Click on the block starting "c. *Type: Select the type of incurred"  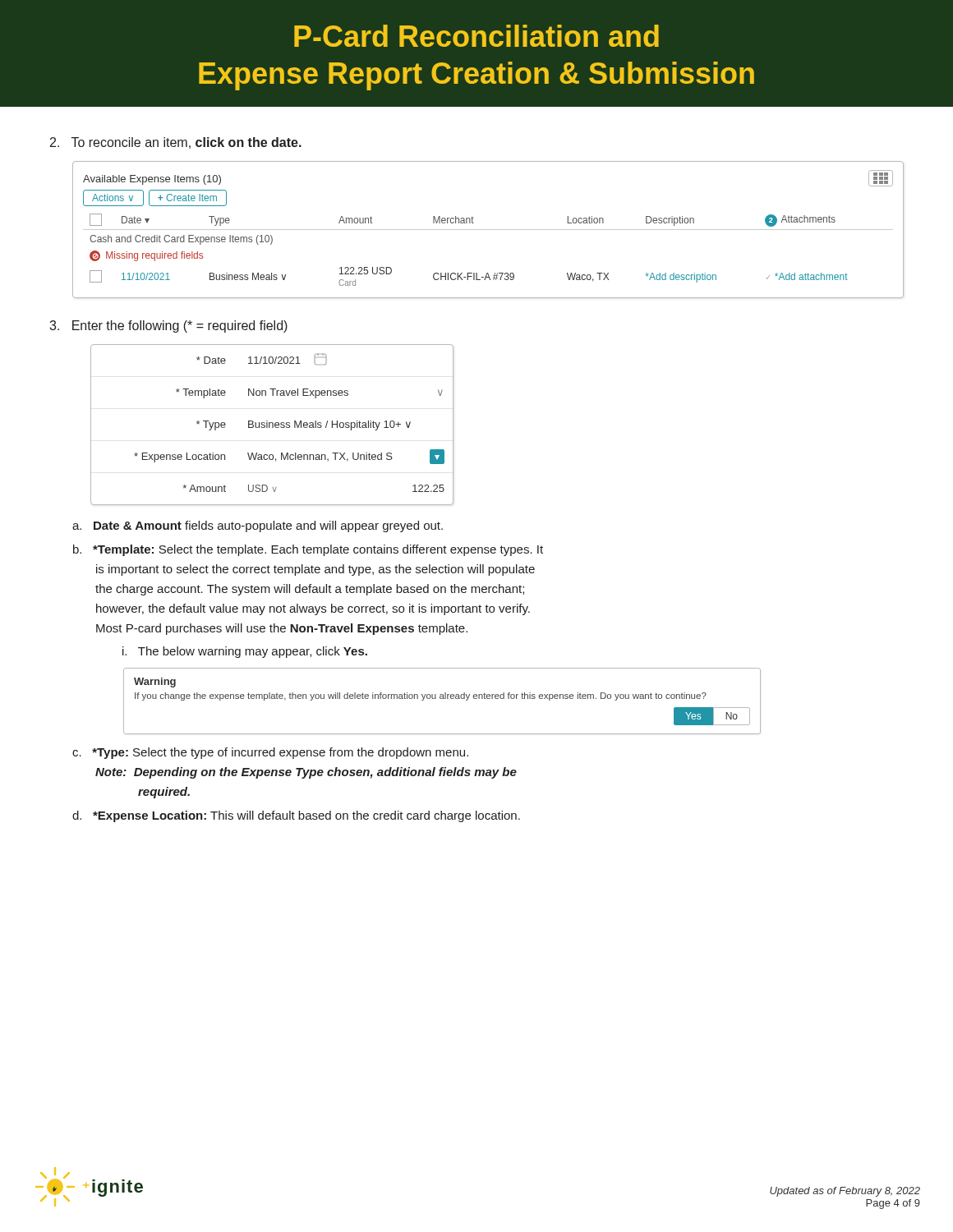[488, 773]
